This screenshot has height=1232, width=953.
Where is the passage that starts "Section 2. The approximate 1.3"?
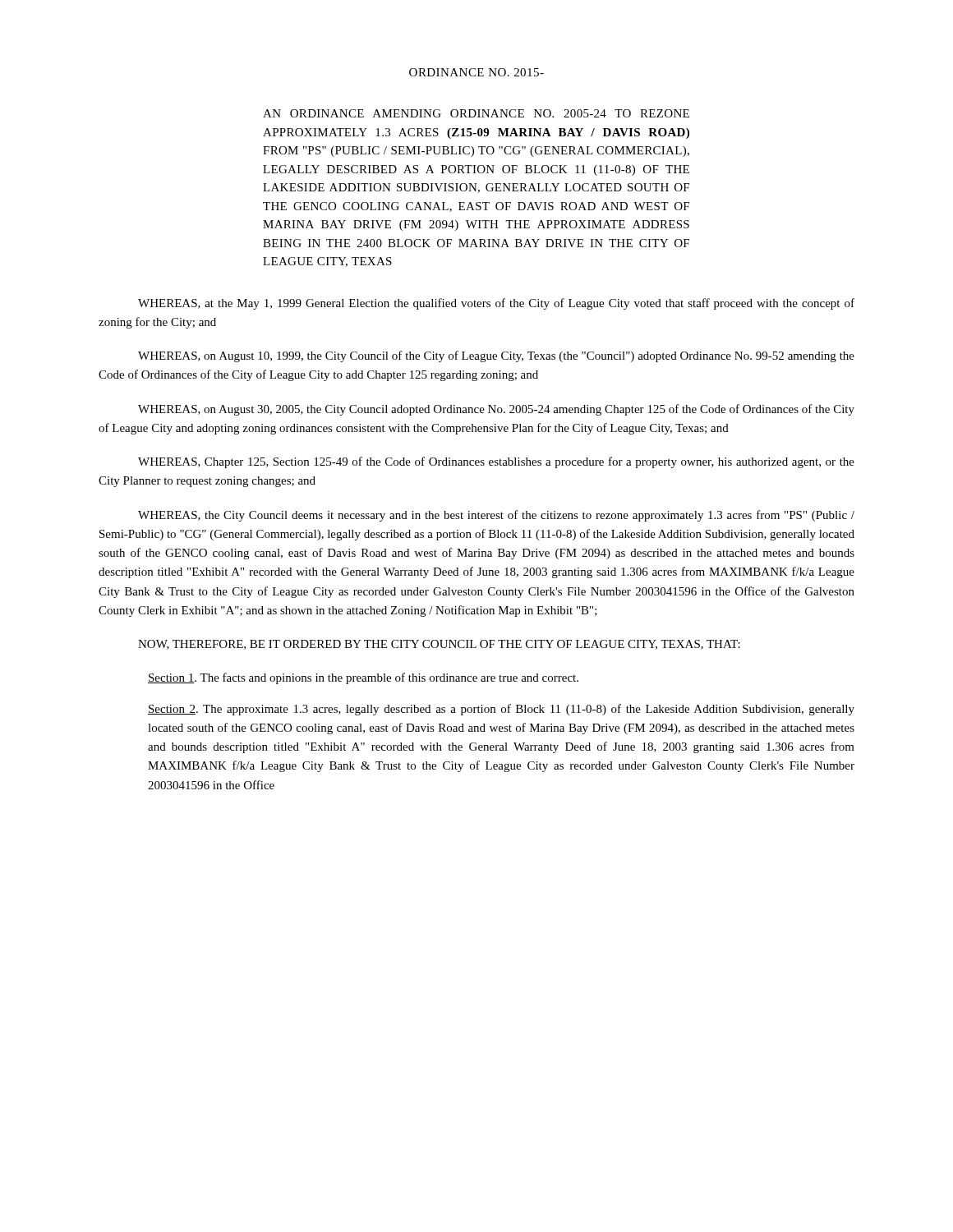click(x=501, y=747)
